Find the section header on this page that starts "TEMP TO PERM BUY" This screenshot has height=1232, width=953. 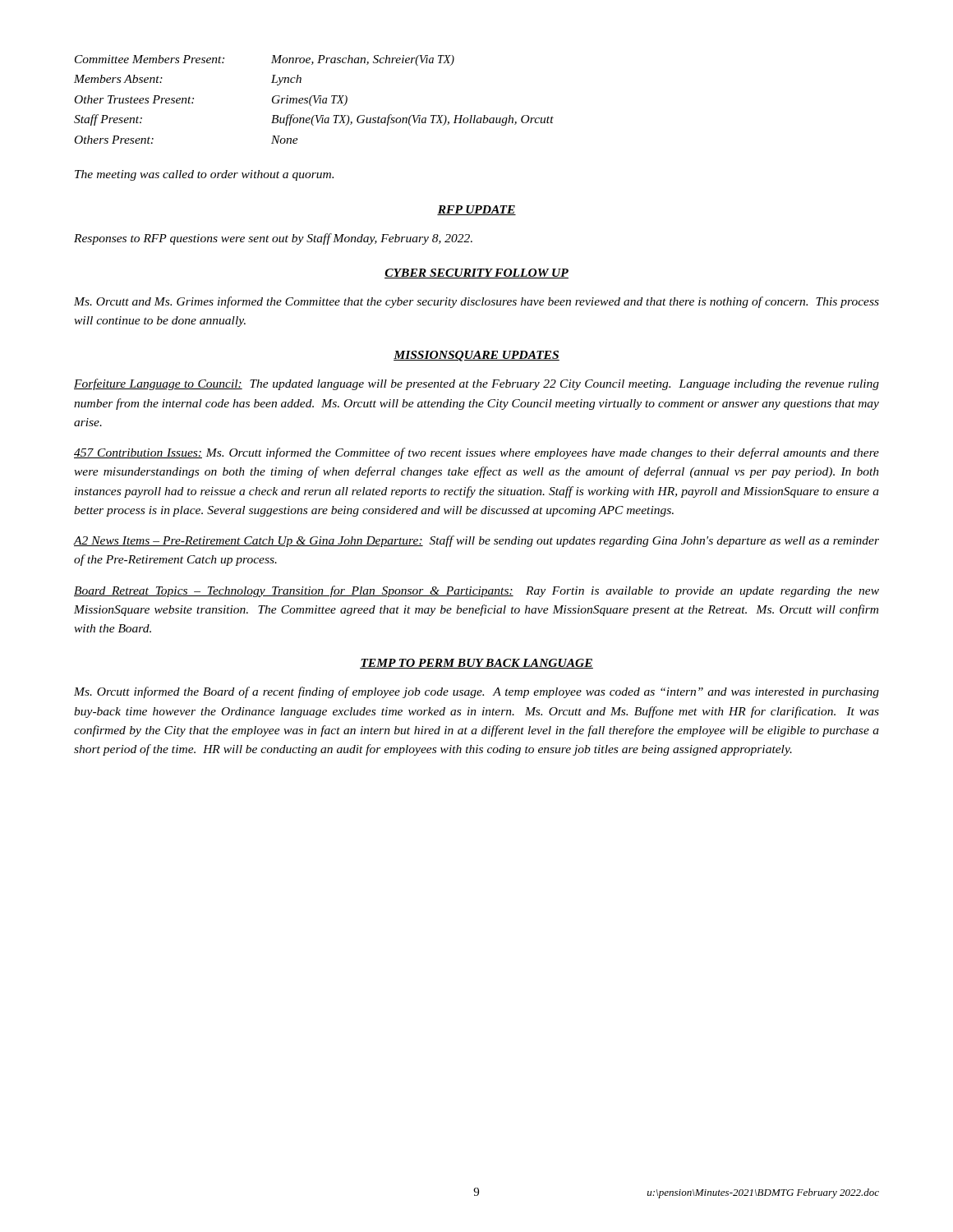click(476, 663)
